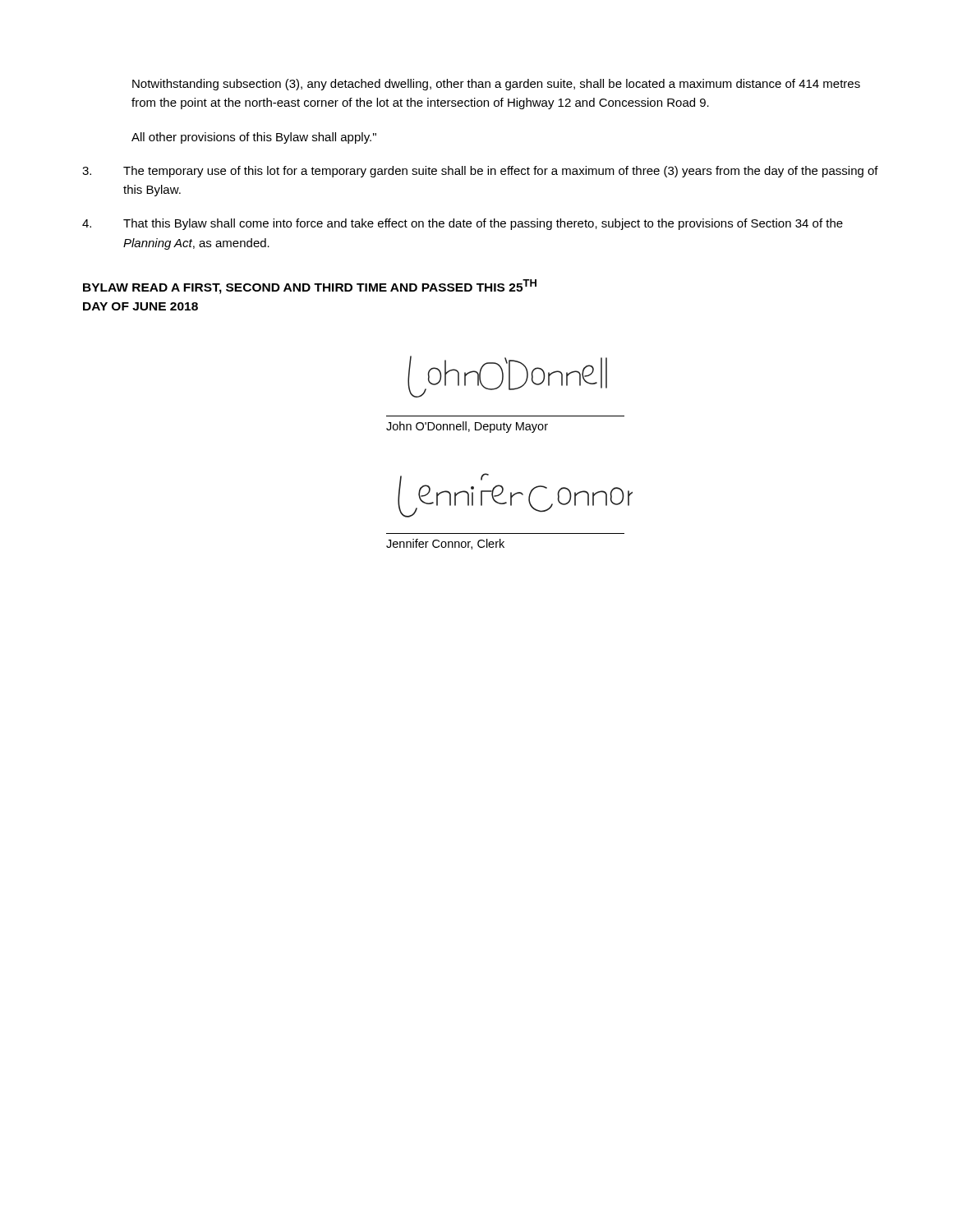
Task: Point to the block beginning "3. The temporary"
Action: (x=485, y=180)
